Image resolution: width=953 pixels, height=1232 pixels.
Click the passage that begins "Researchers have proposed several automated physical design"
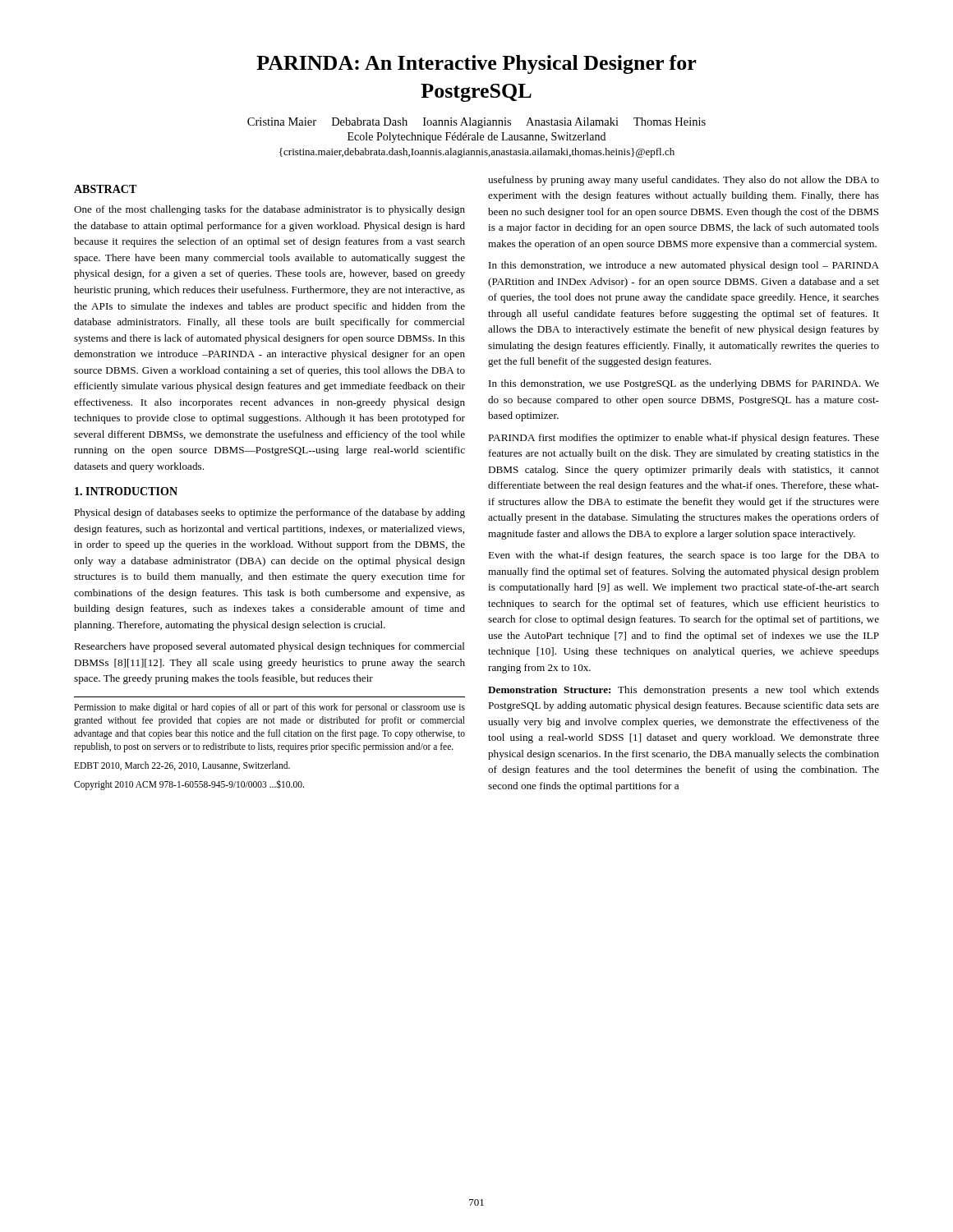tap(269, 662)
